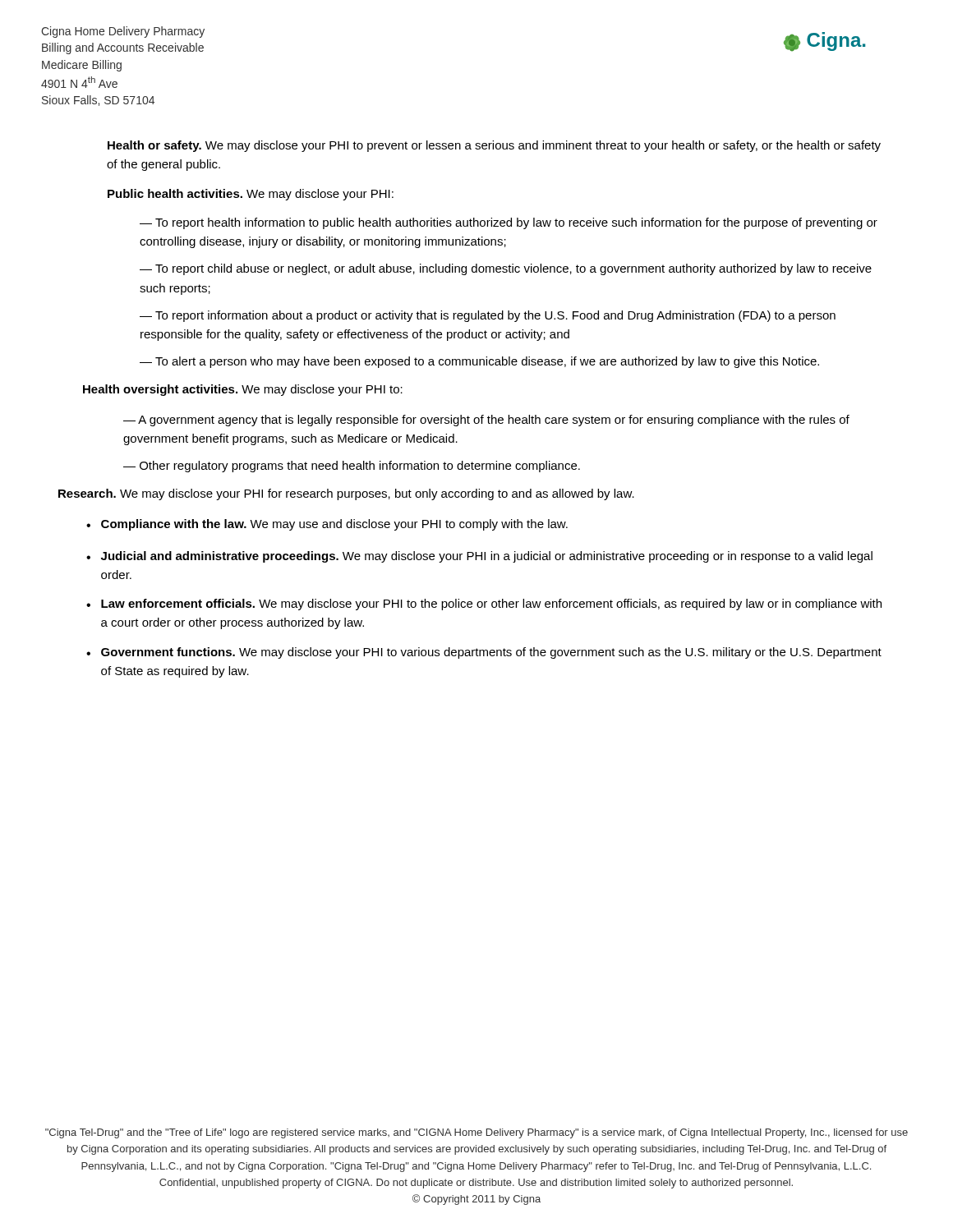Where is the passage that starts "Public health activities."?
The width and height of the screenshot is (953, 1232).
[251, 193]
